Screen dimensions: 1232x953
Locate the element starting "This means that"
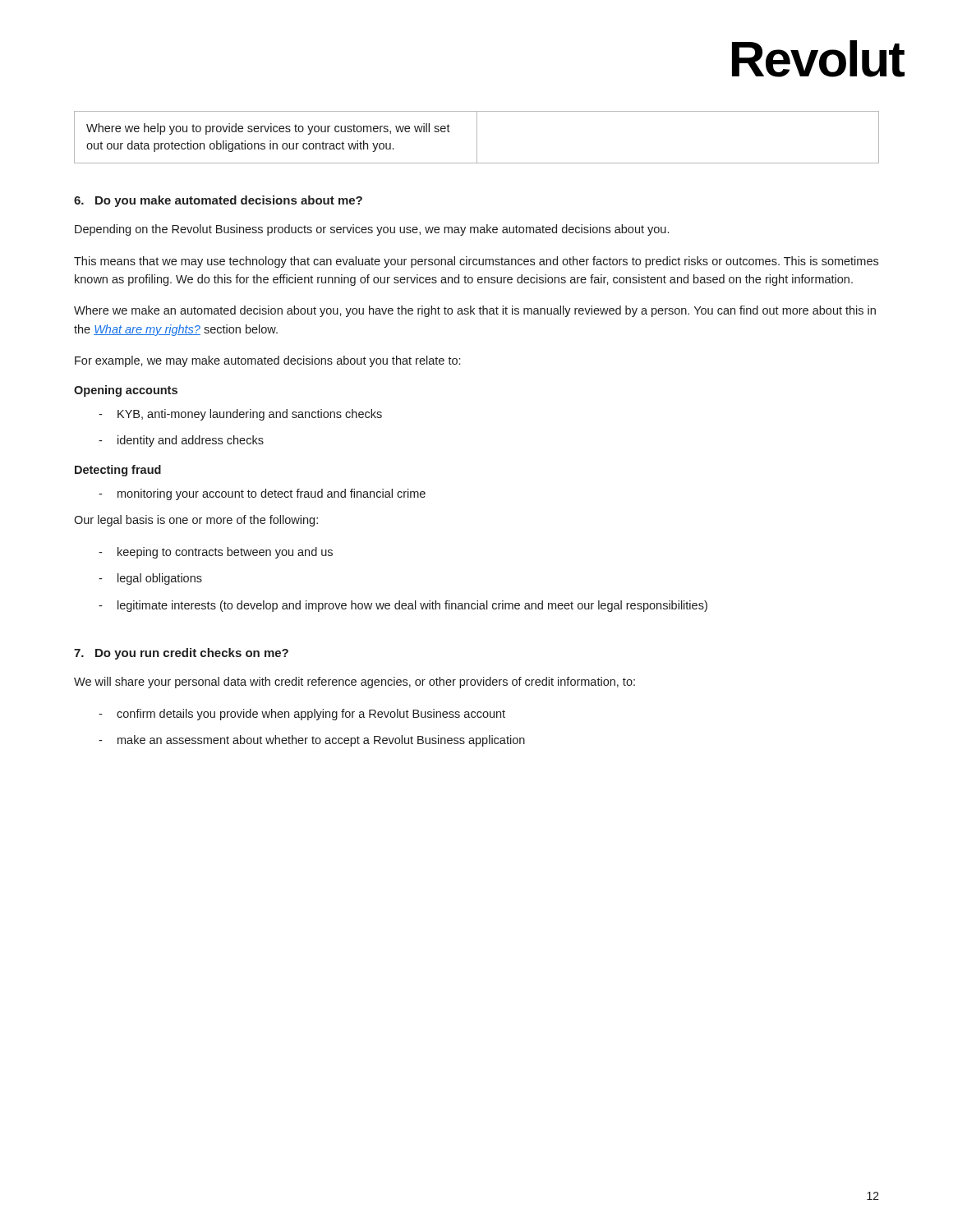(x=476, y=270)
